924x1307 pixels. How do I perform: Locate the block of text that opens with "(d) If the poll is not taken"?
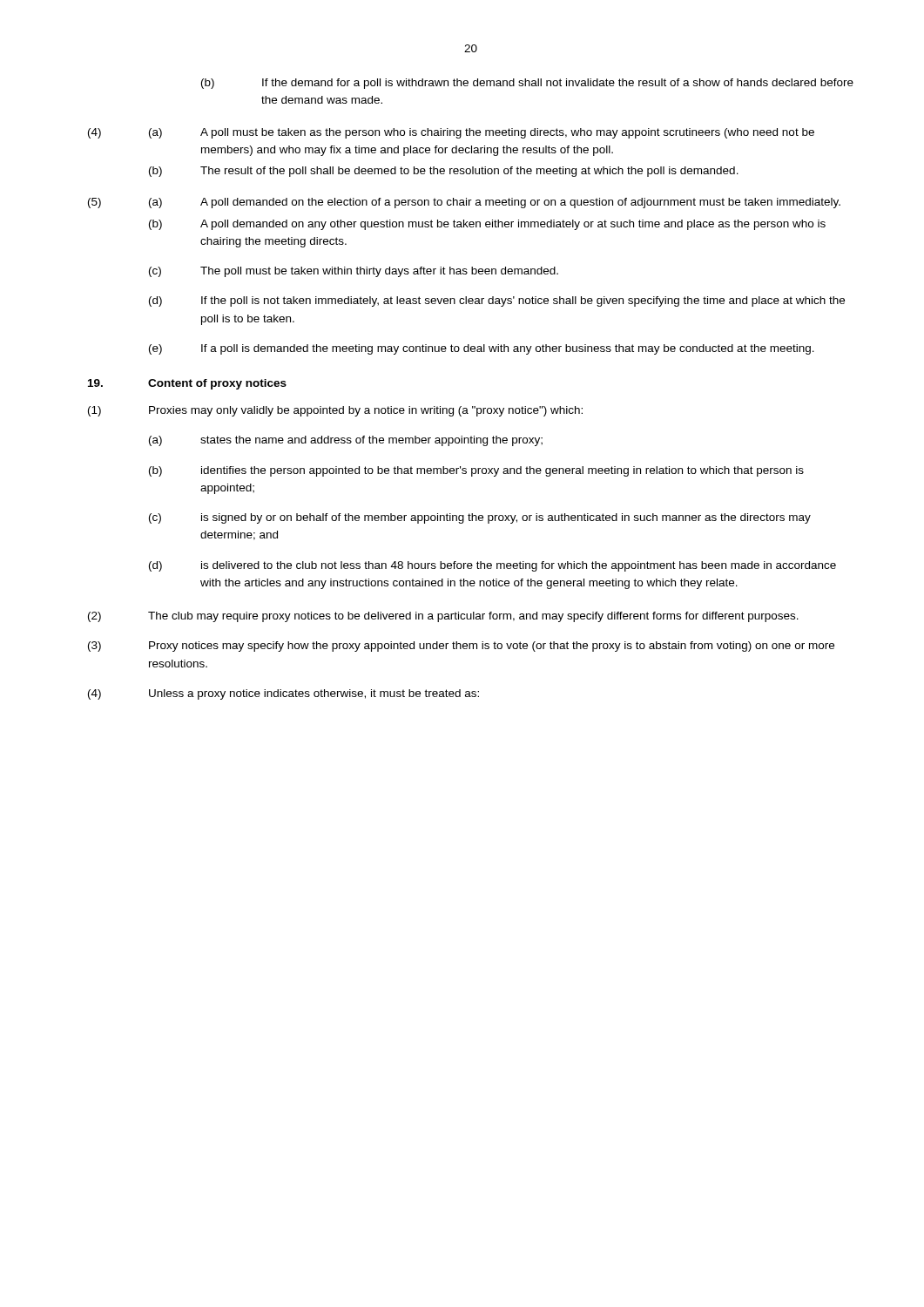[501, 310]
